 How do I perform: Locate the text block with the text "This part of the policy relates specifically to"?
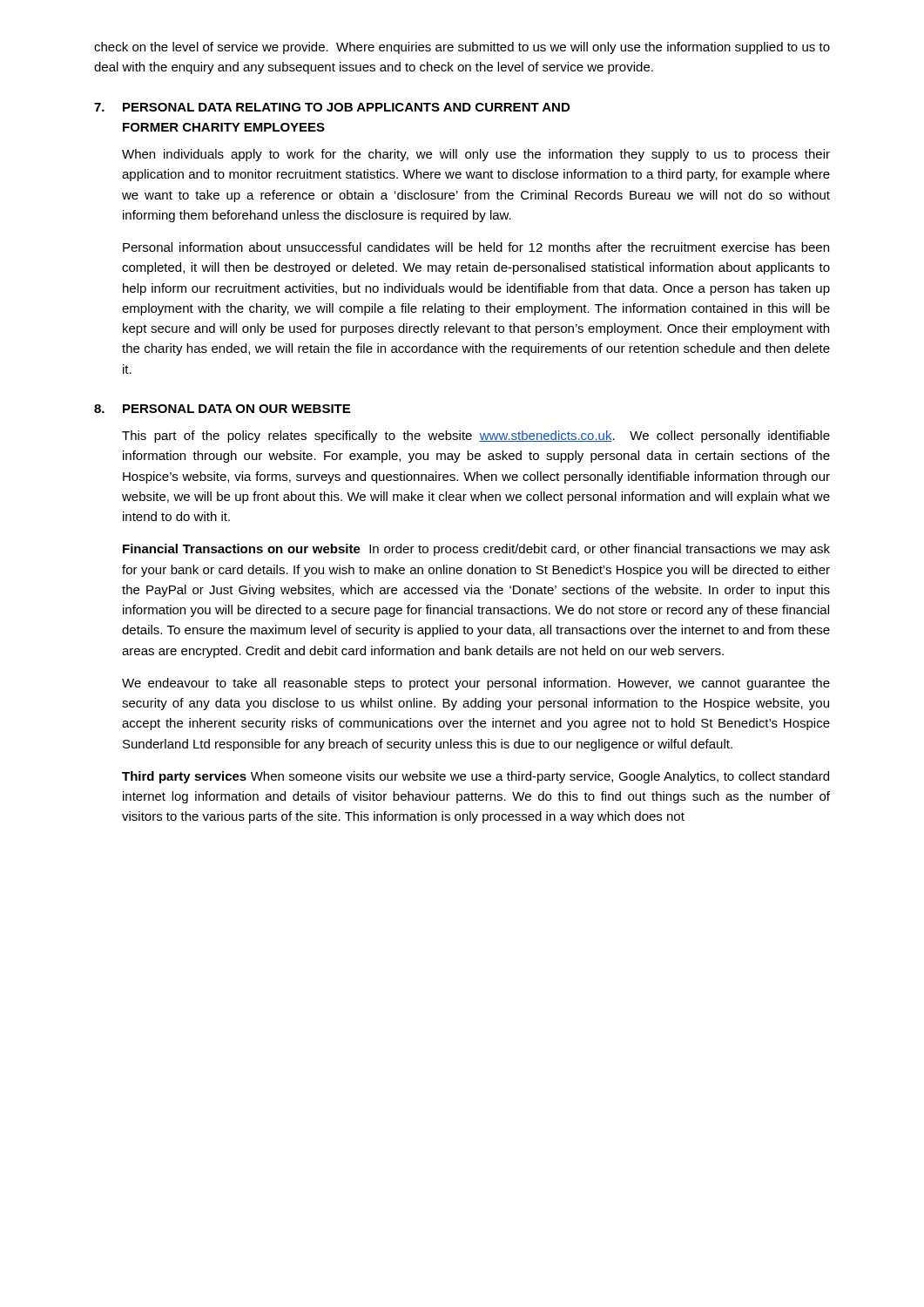click(476, 476)
